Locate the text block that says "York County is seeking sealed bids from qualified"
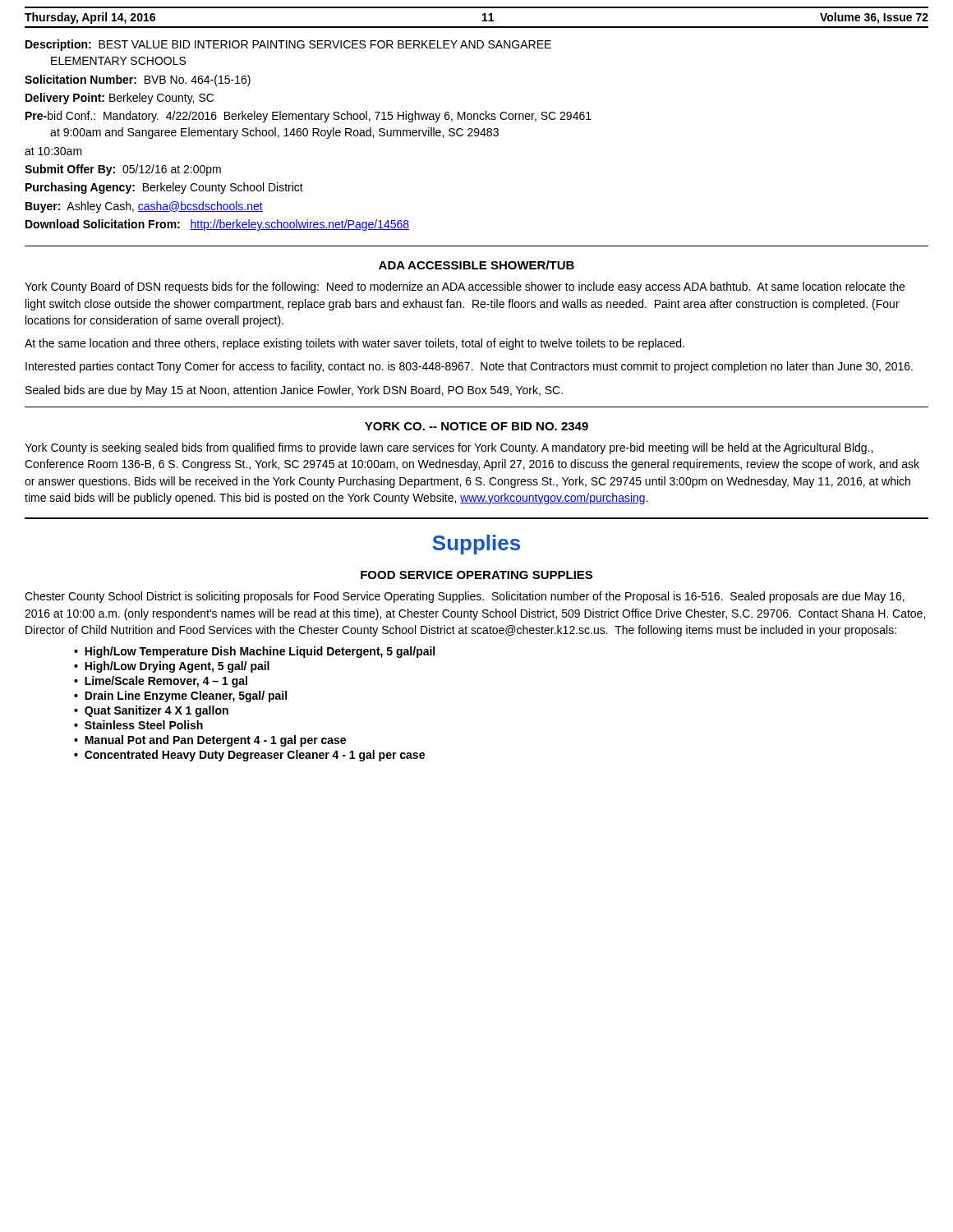The image size is (953, 1232). (476, 473)
